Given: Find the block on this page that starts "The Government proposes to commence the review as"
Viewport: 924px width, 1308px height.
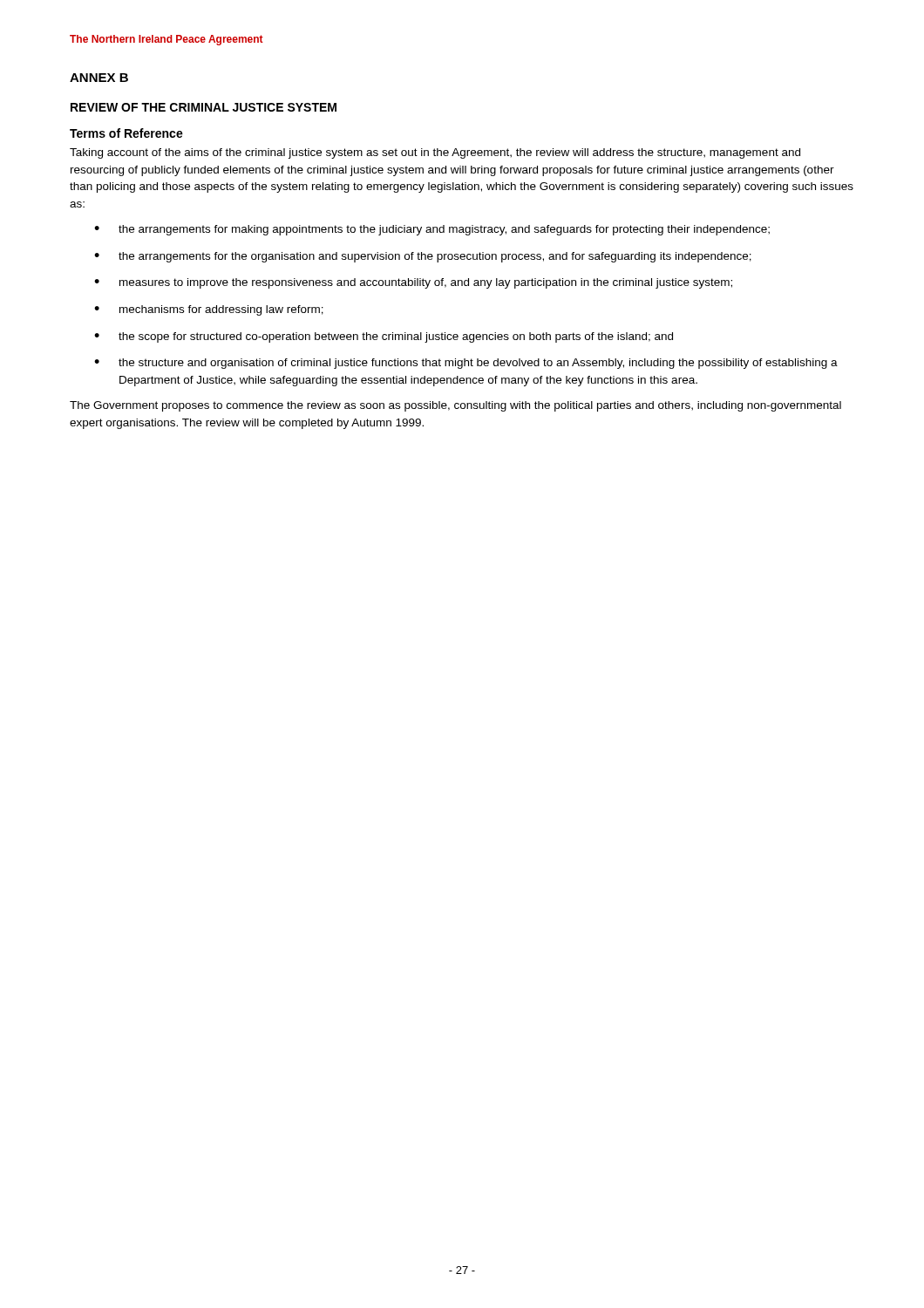Looking at the screenshot, I should [456, 414].
